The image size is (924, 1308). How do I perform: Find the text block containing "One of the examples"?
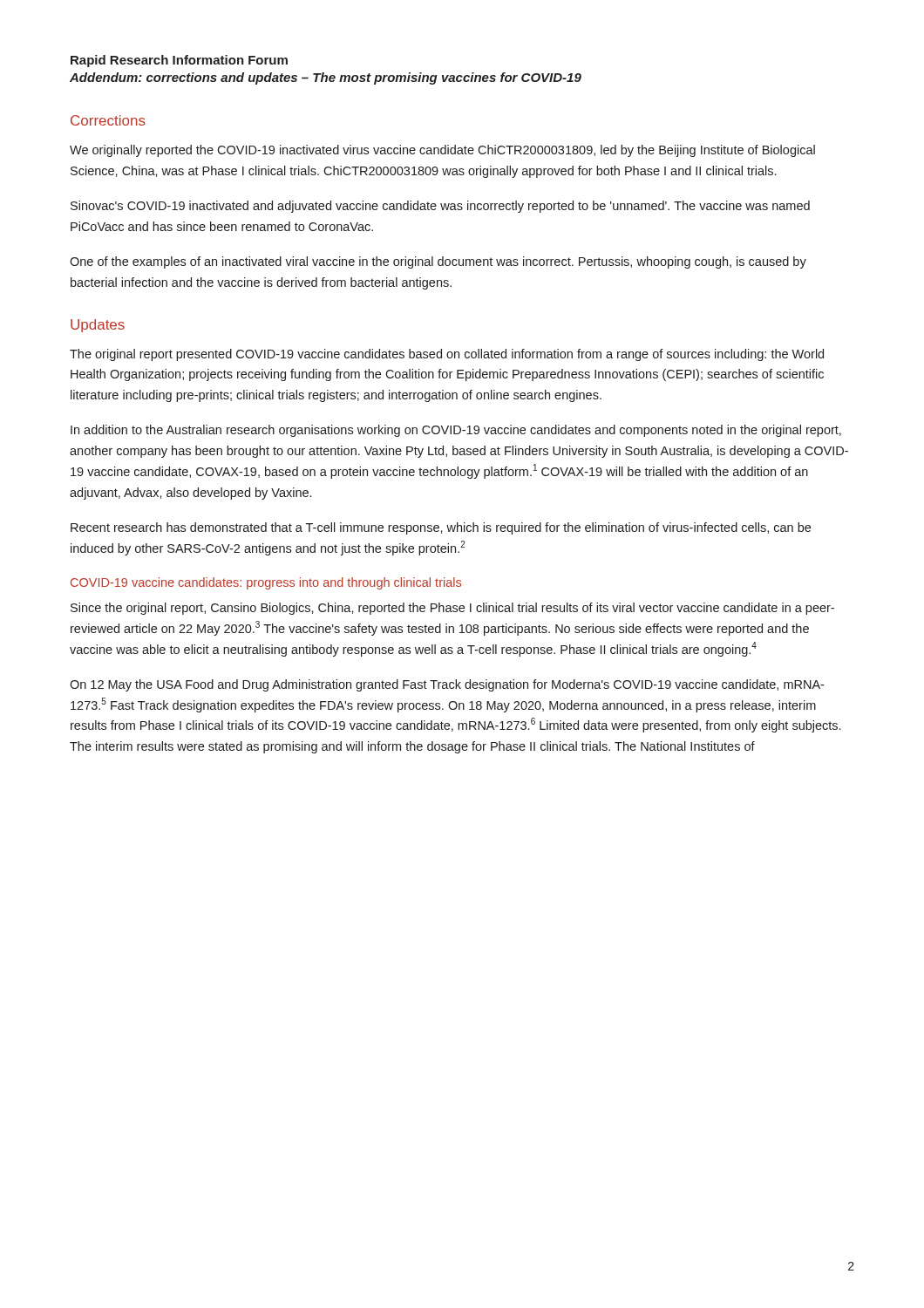462,273
